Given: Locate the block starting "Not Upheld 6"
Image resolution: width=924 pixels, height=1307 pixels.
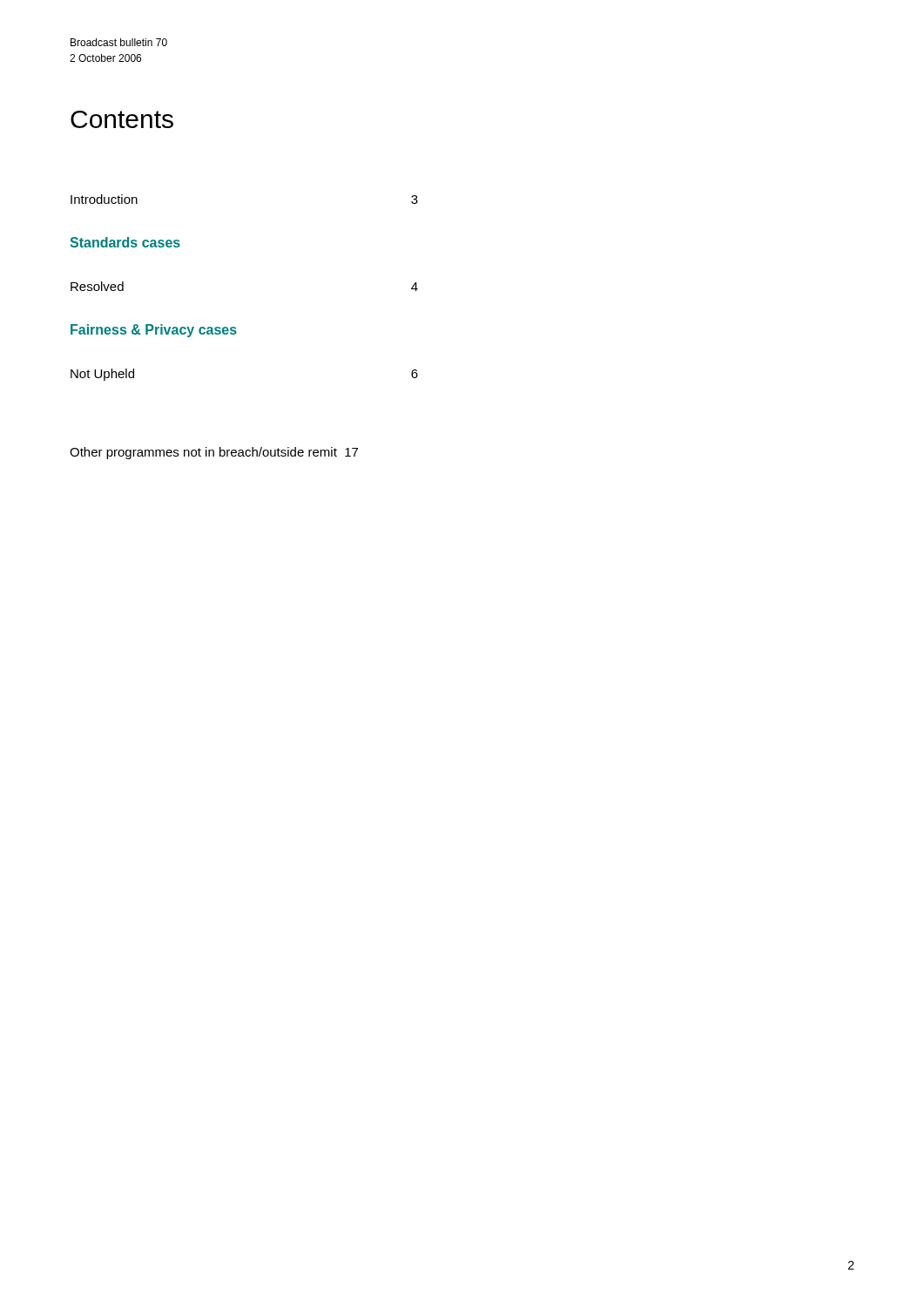Looking at the screenshot, I should pos(96,376).
